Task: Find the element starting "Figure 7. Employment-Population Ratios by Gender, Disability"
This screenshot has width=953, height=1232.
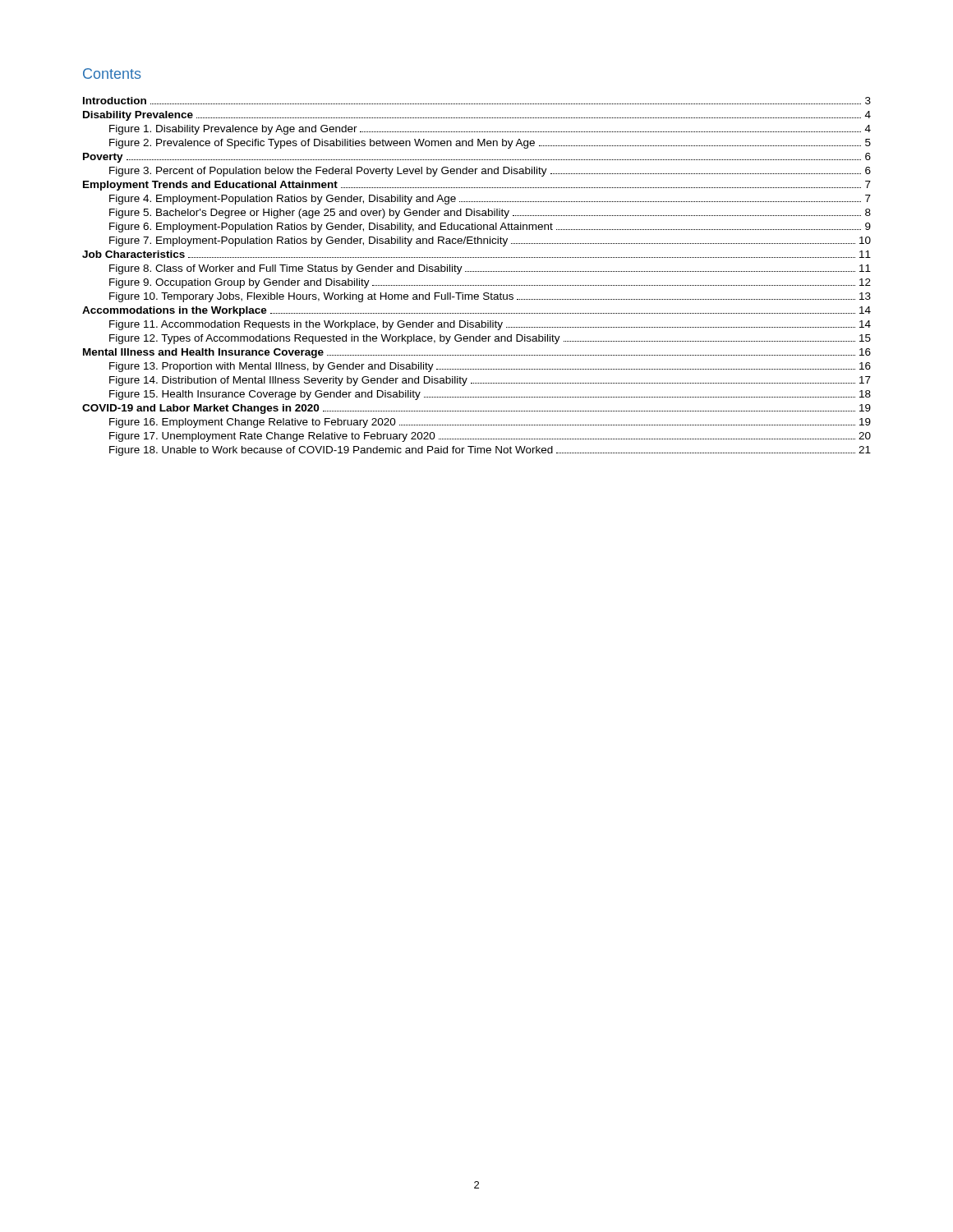Action: 490,240
